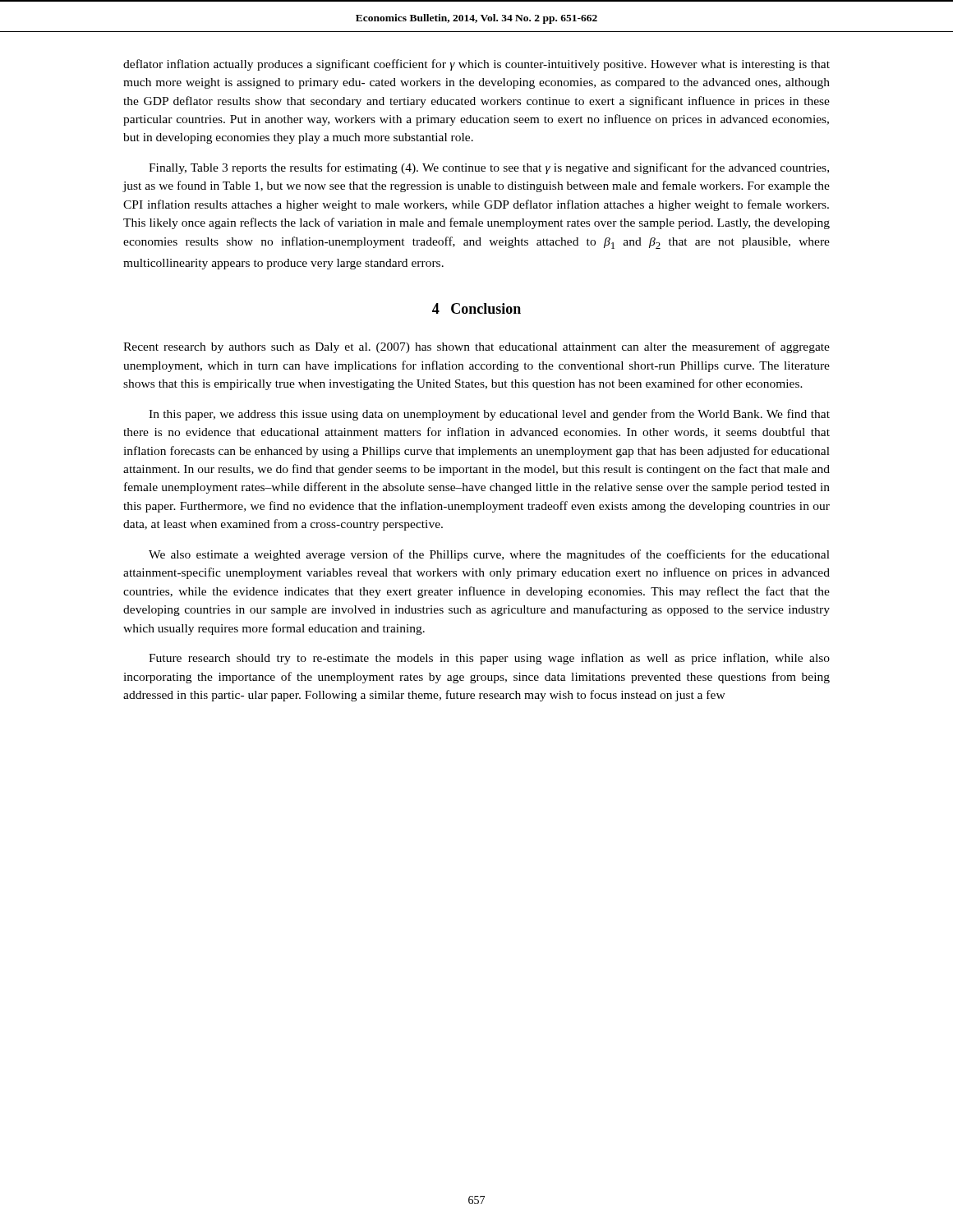Screen dimensions: 1232x953
Task: Locate the block starting "In this paper, we address this issue"
Action: [x=476, y=469]
